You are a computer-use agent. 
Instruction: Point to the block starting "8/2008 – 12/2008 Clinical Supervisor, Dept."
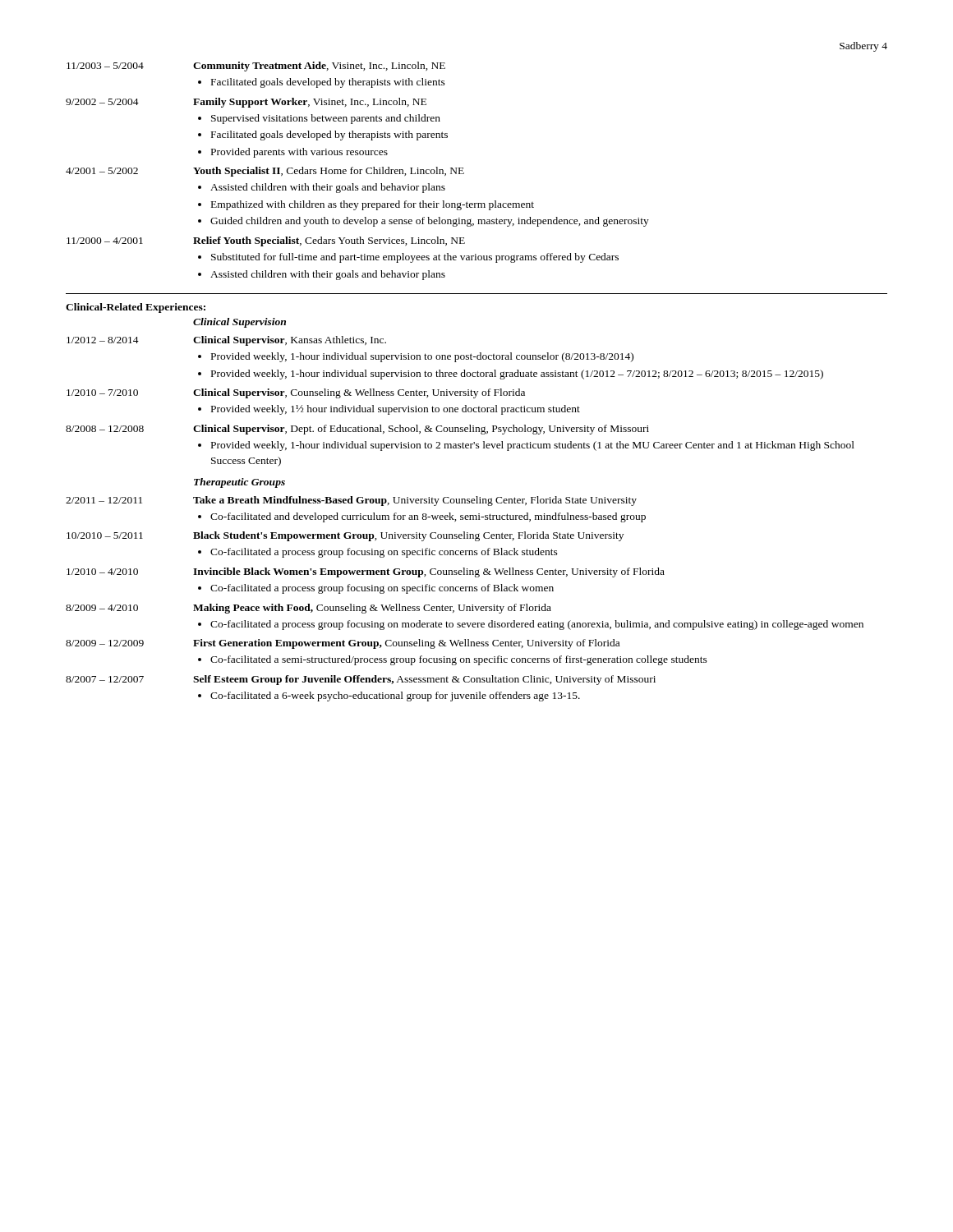click(x=476, y=445)
